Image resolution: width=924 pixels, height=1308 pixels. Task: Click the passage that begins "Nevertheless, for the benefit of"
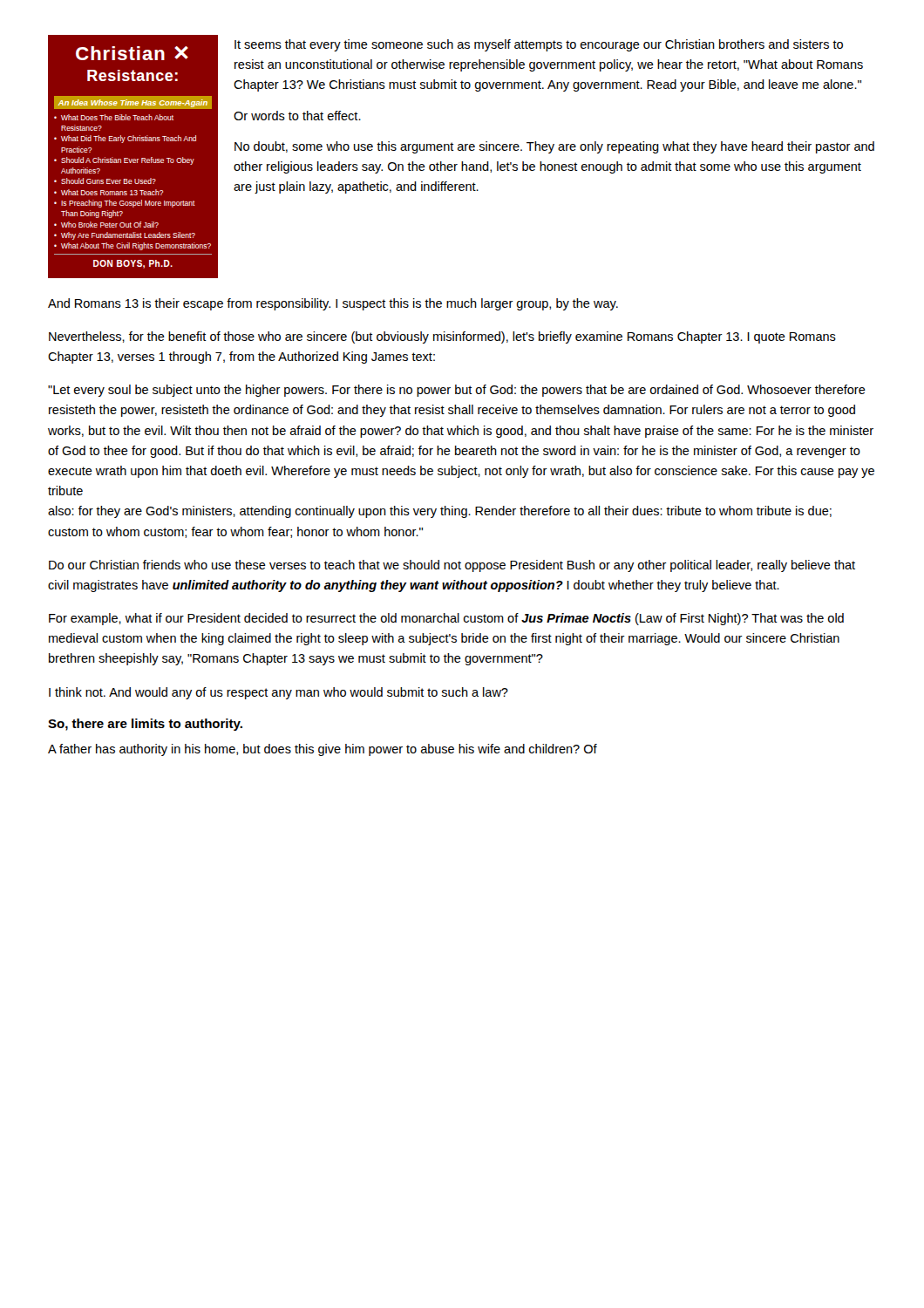click(442, 347)
